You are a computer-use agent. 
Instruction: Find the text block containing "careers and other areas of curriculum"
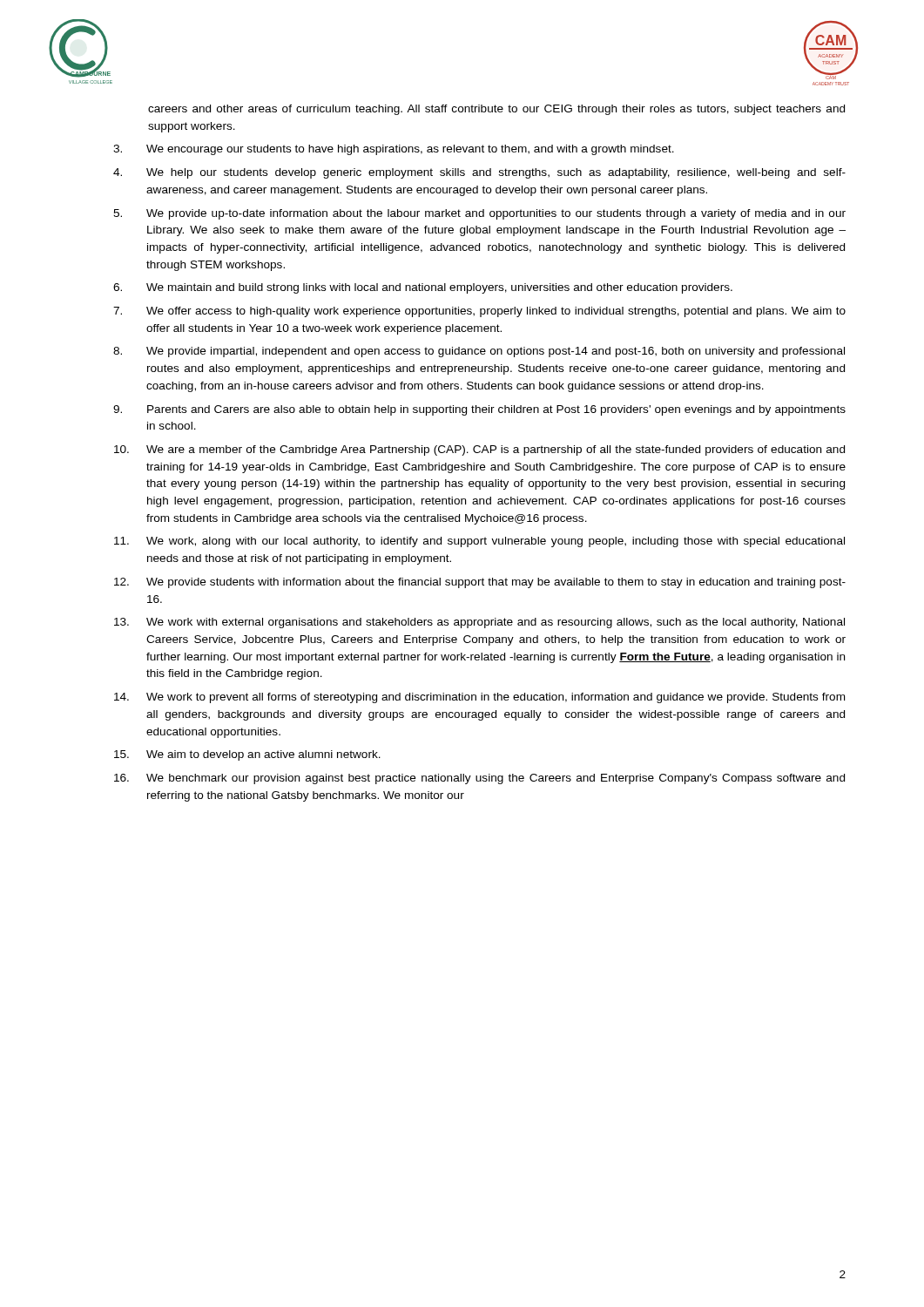tap(497, 117)
